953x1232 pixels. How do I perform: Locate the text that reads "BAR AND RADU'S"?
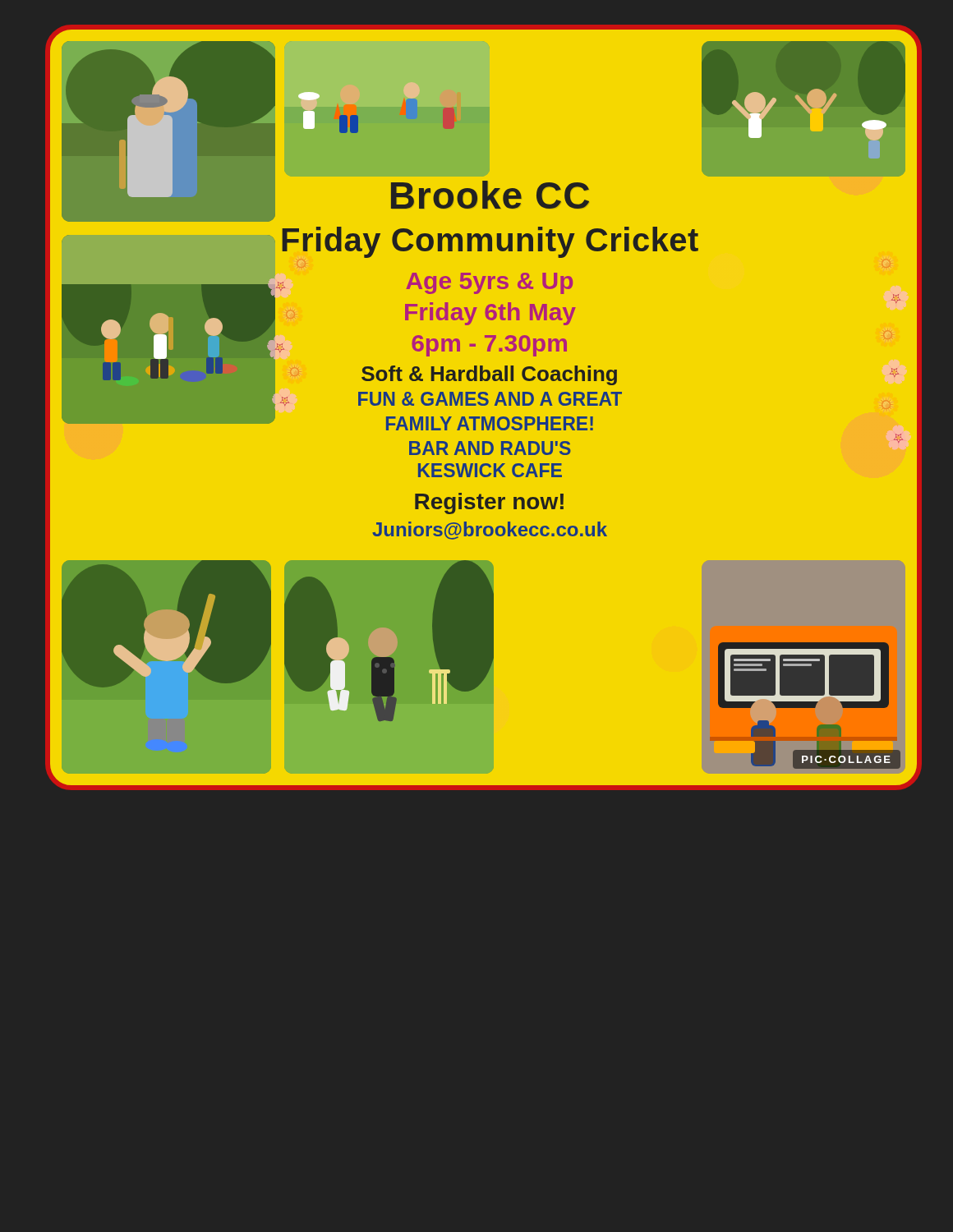point(490,448)
